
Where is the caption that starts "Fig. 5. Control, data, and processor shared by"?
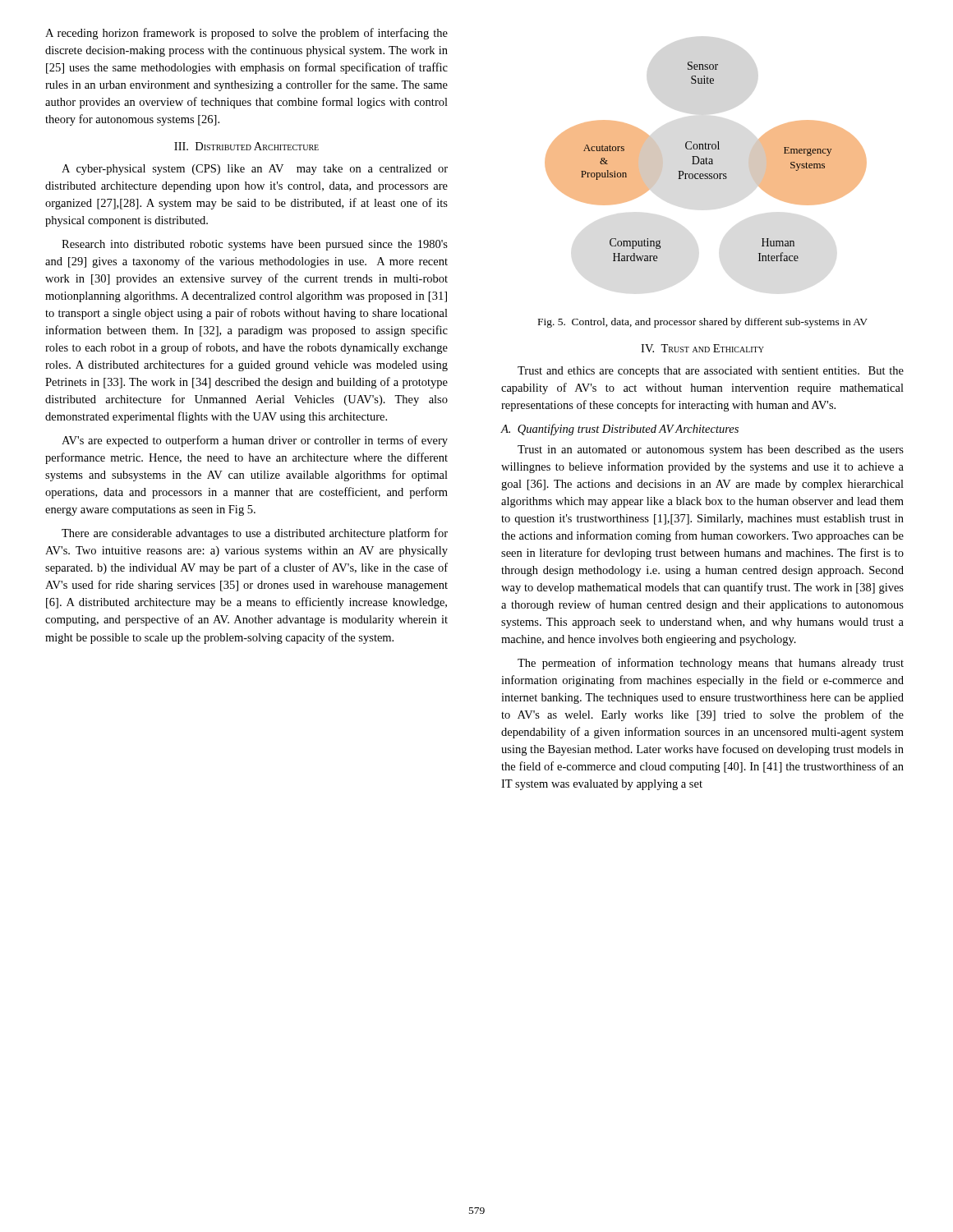(x=702, y=322)
